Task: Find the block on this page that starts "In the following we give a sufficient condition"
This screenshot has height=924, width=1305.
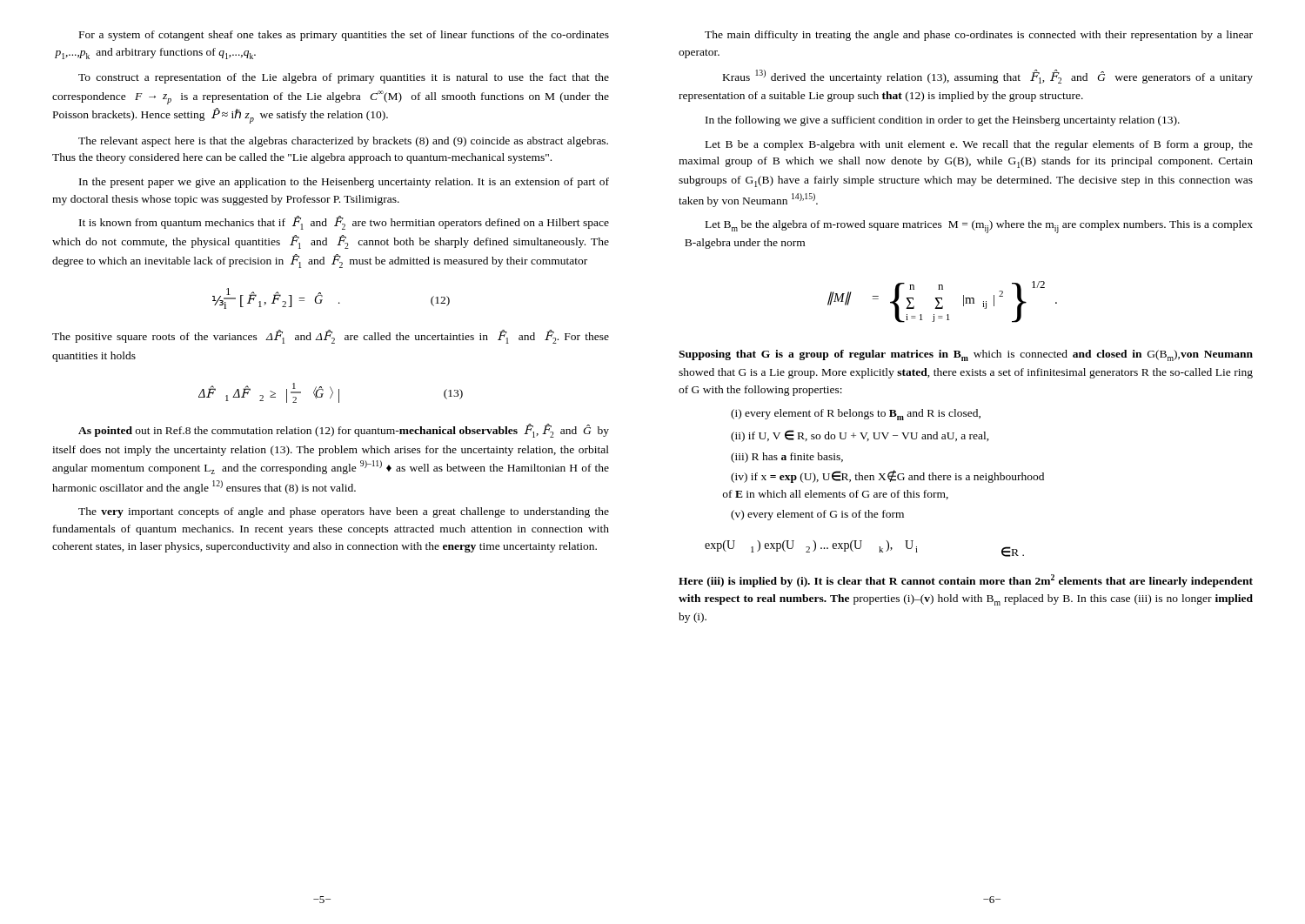Action: [x=966, y=120]
